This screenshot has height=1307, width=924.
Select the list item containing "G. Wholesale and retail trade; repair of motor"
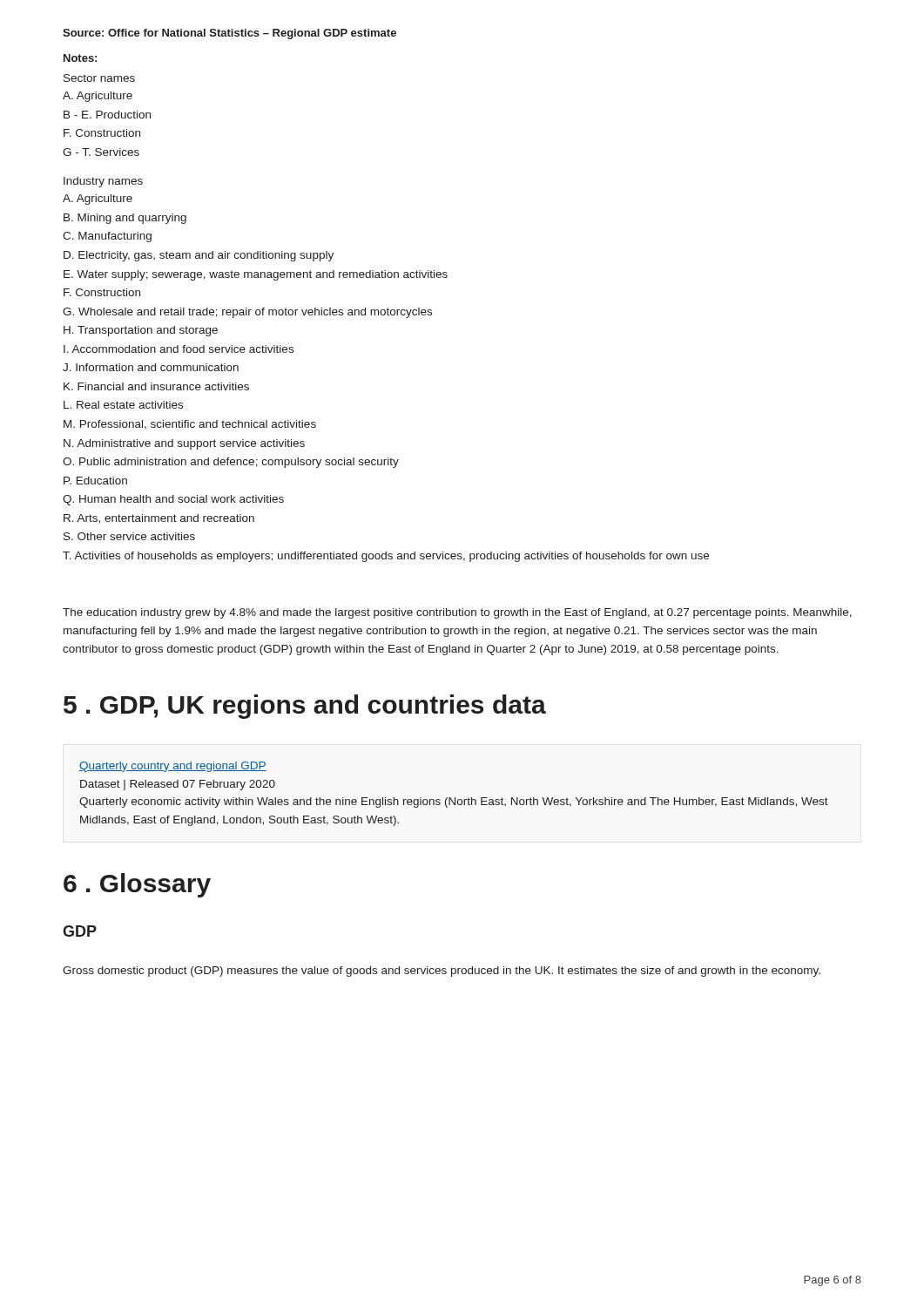coord(248,311)
